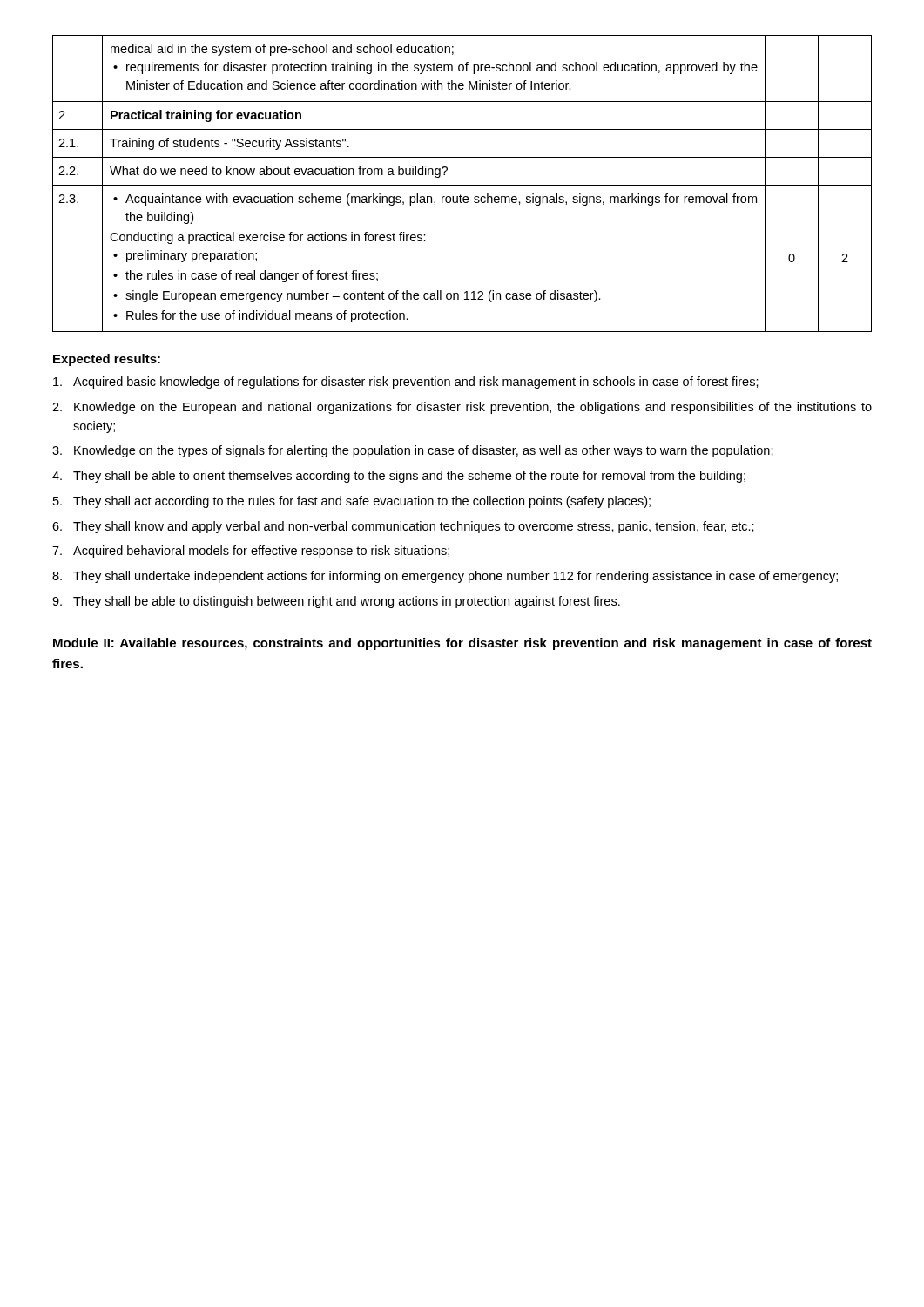Find the block on this page that starts "Module II: Available resources, constraints and opportunities"

point(462,653)
